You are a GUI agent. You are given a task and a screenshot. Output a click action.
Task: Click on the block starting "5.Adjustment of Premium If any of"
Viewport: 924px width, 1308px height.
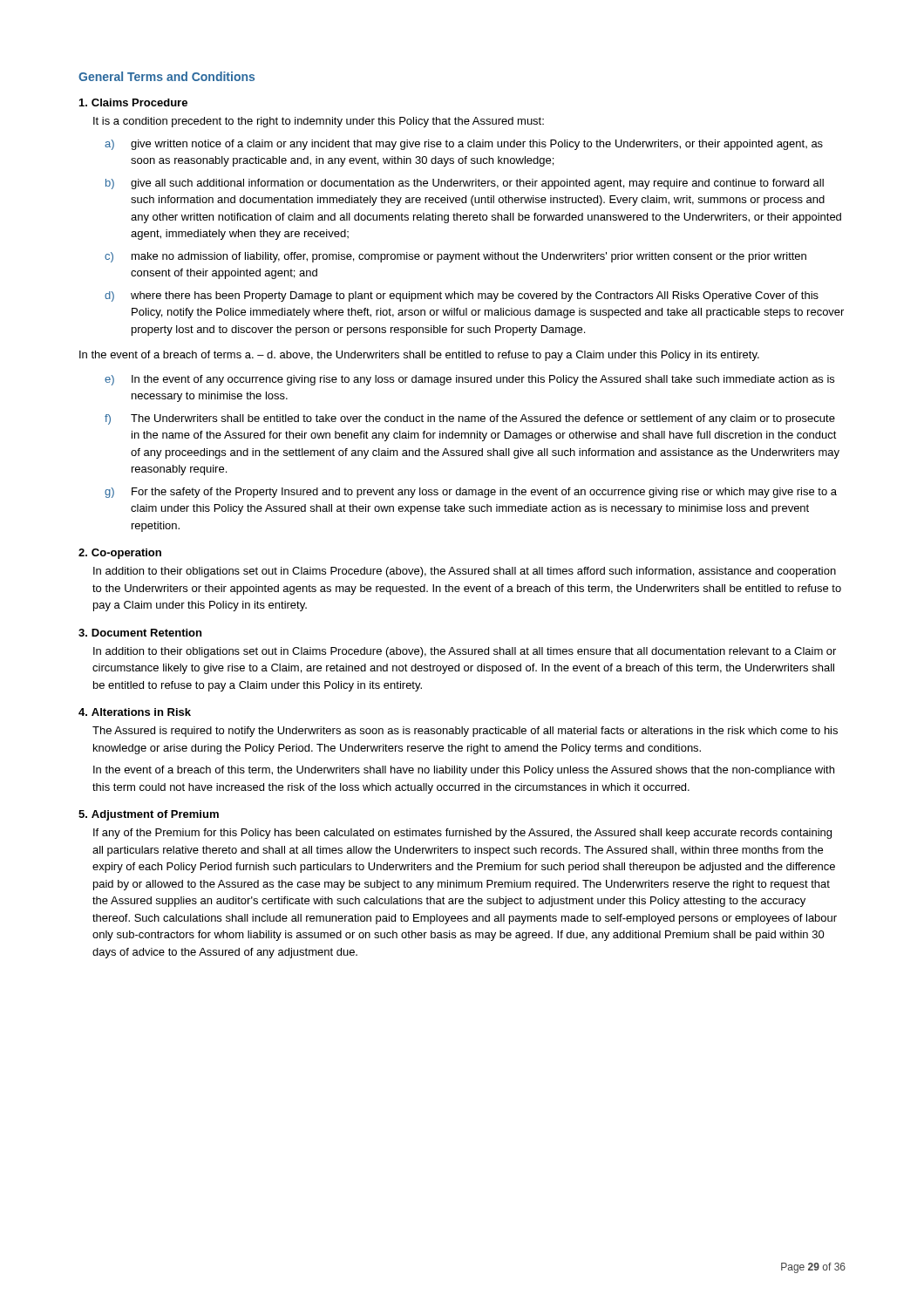(462, 884)
